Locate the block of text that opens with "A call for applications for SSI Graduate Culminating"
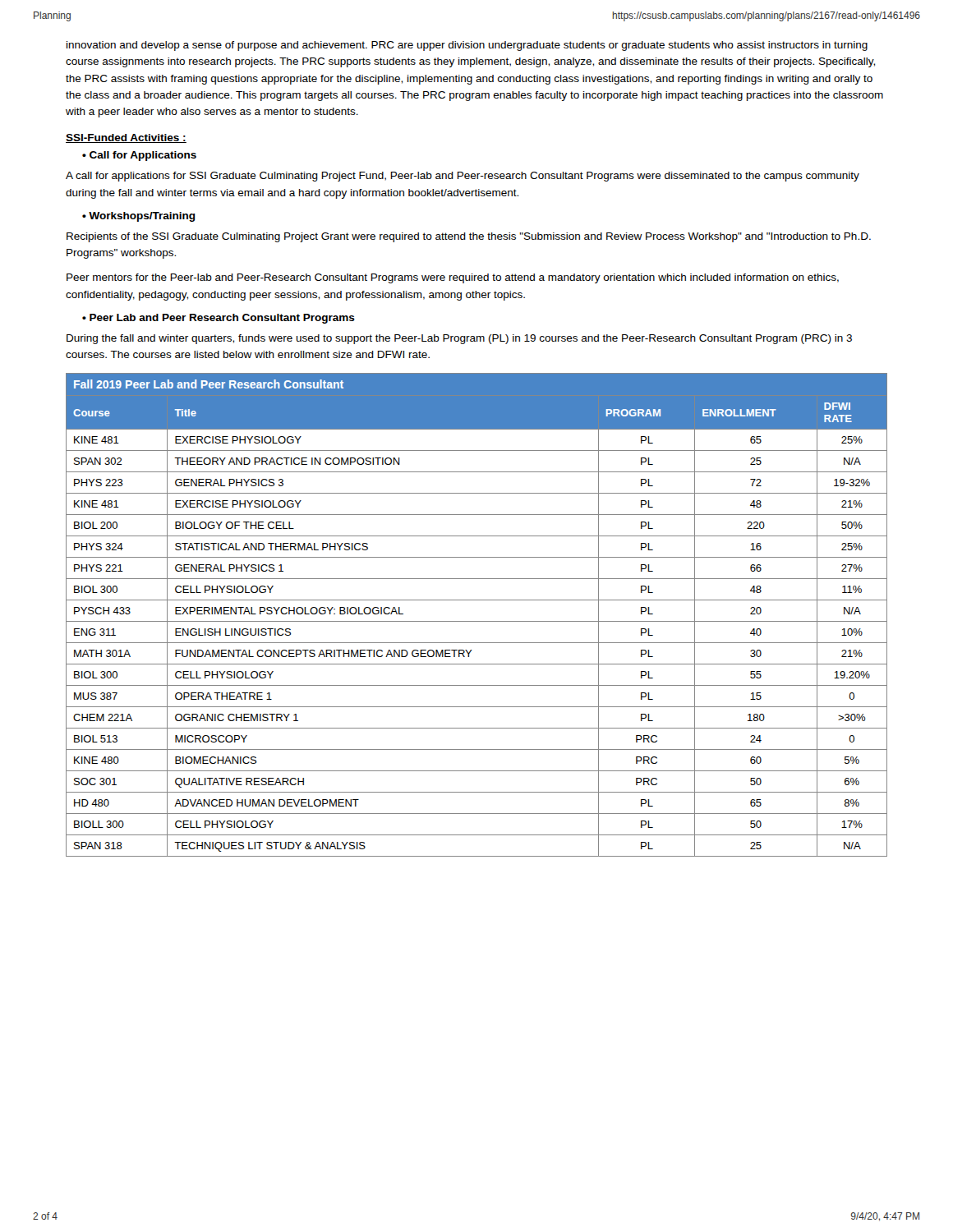 pos(462,184)
